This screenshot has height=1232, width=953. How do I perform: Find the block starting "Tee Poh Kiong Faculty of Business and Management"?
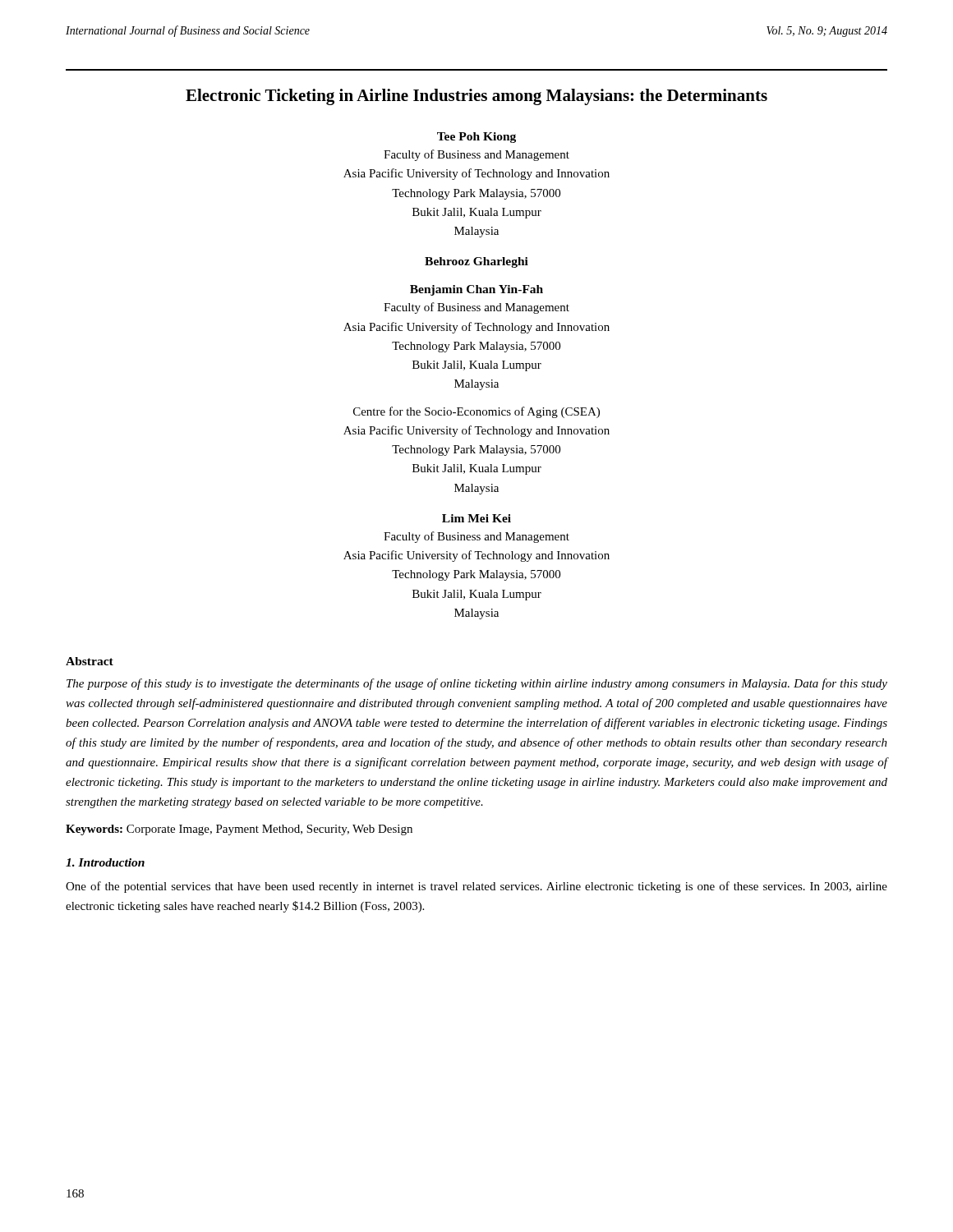(x=476, y=185)
